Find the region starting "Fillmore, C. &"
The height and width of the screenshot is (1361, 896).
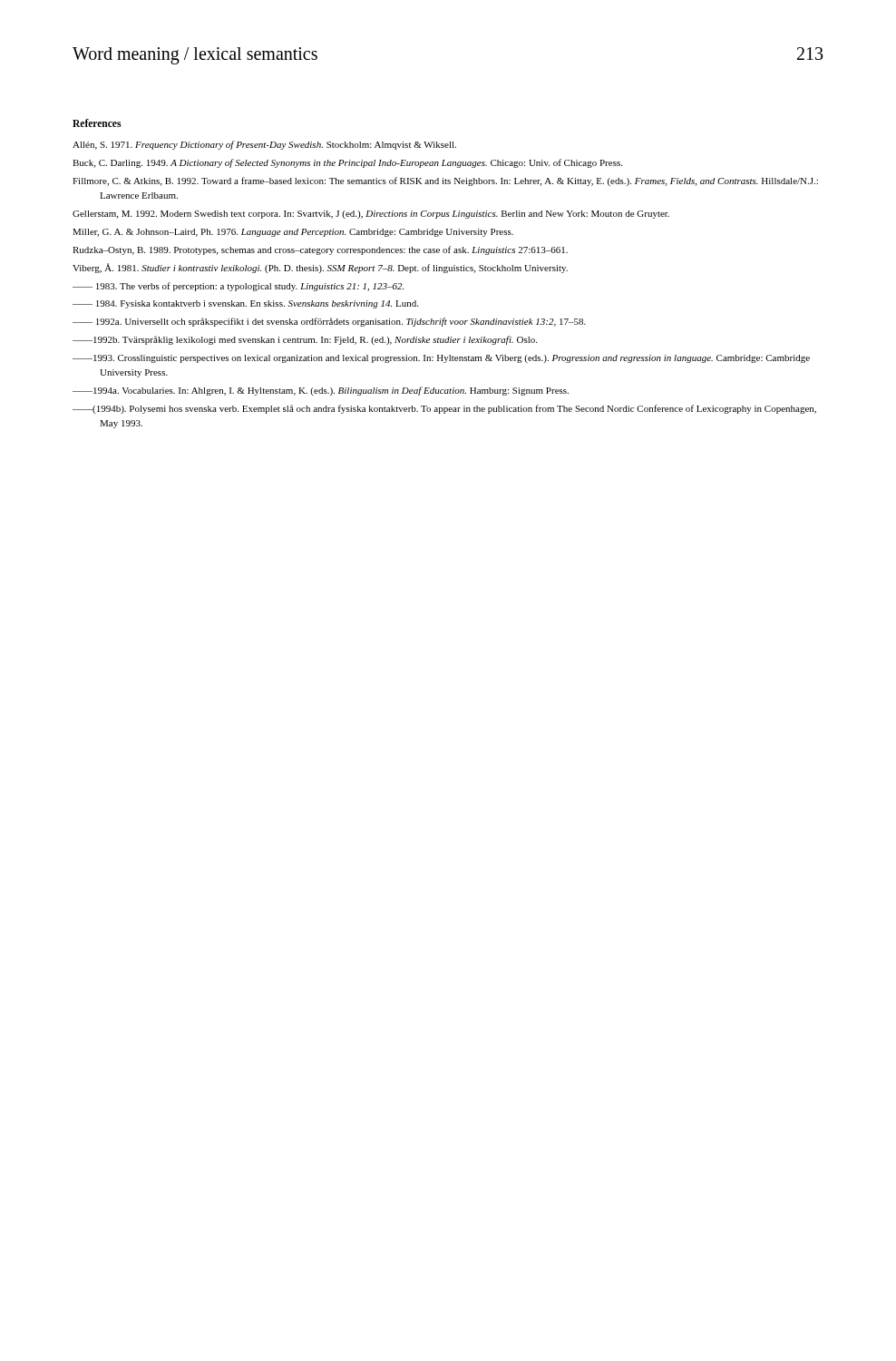click(446, 188)
